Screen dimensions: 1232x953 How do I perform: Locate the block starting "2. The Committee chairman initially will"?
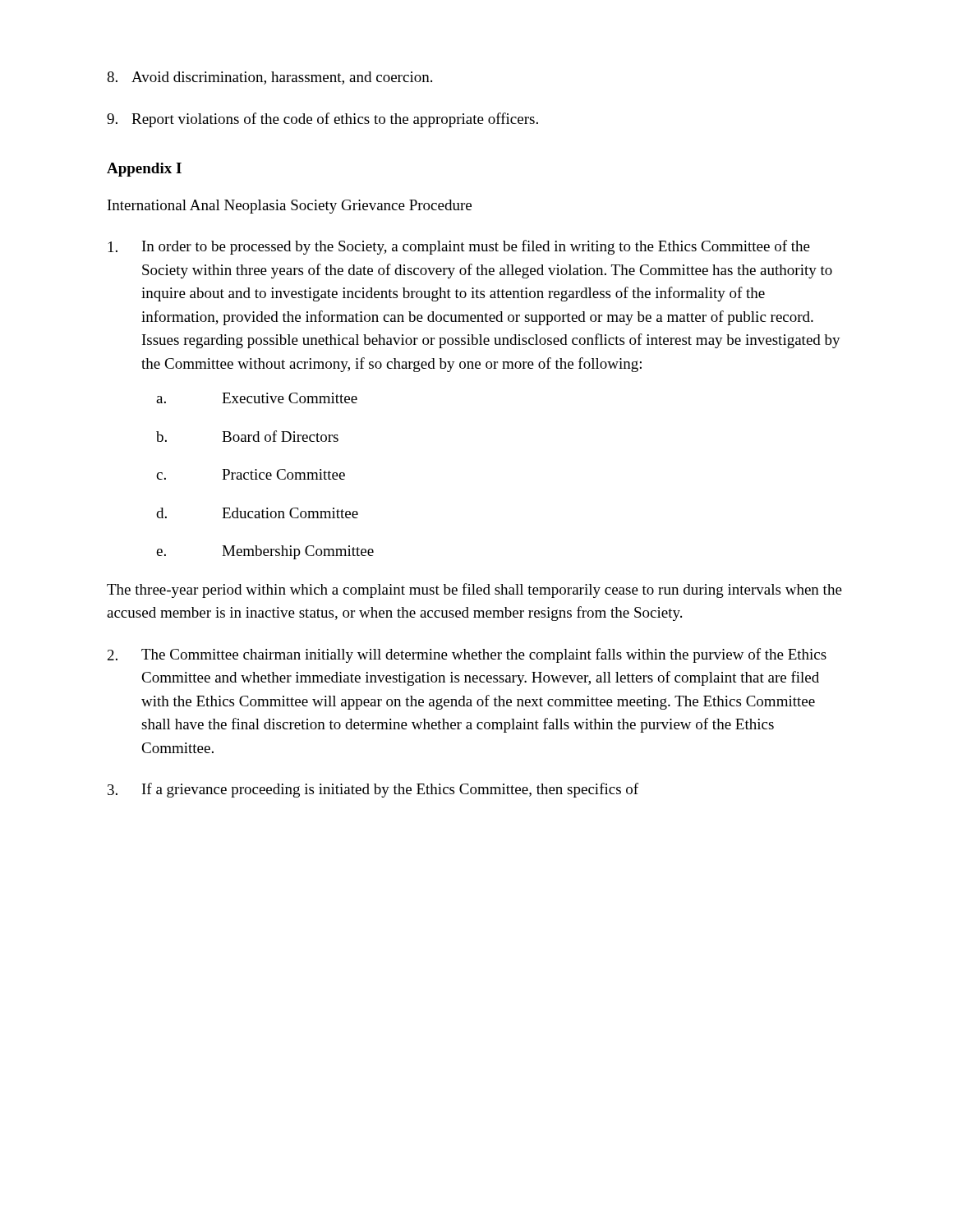pyautogui.click(x=476, y=701)
